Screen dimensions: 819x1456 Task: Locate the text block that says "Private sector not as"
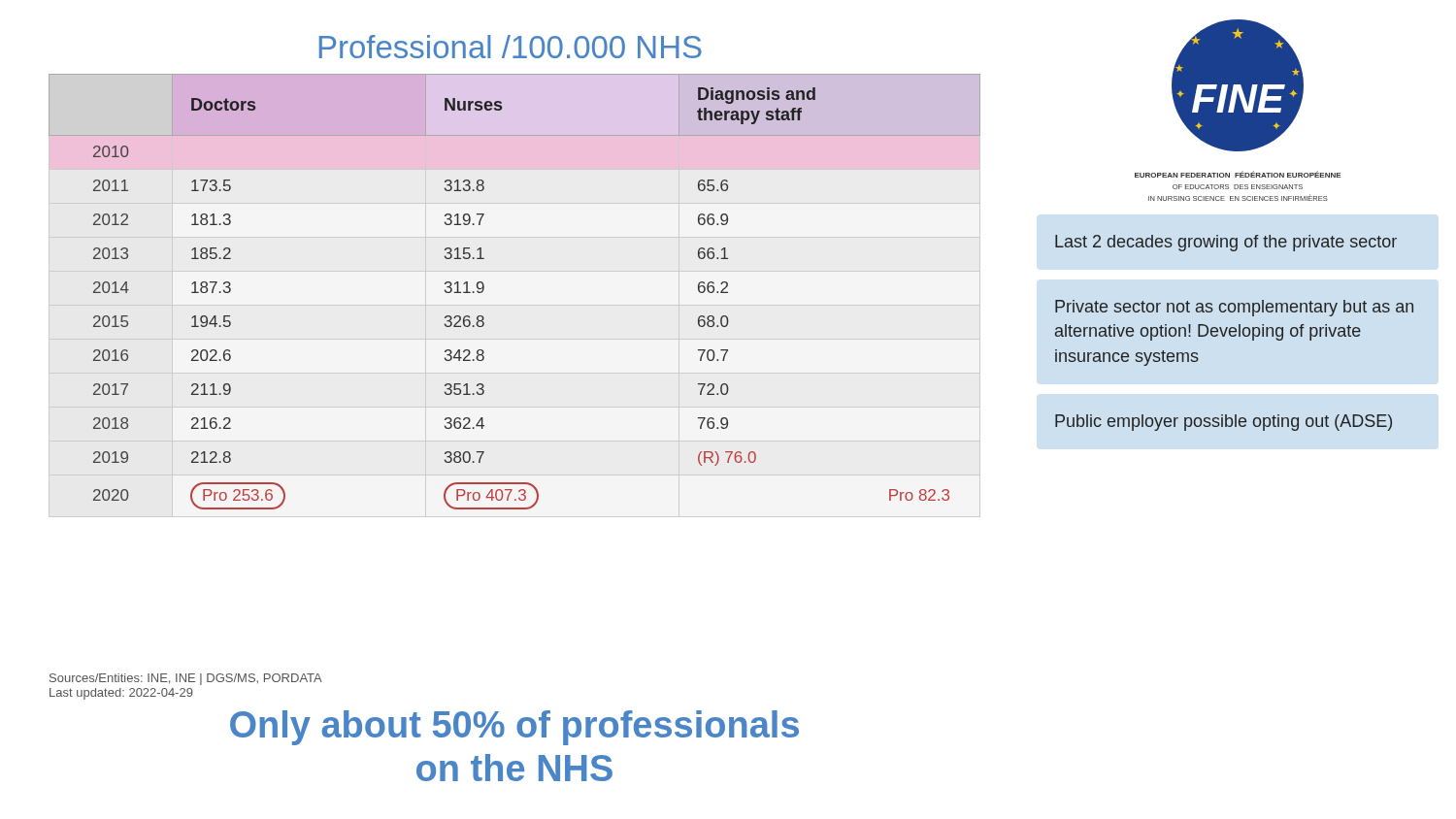(x=1238, y=332)
